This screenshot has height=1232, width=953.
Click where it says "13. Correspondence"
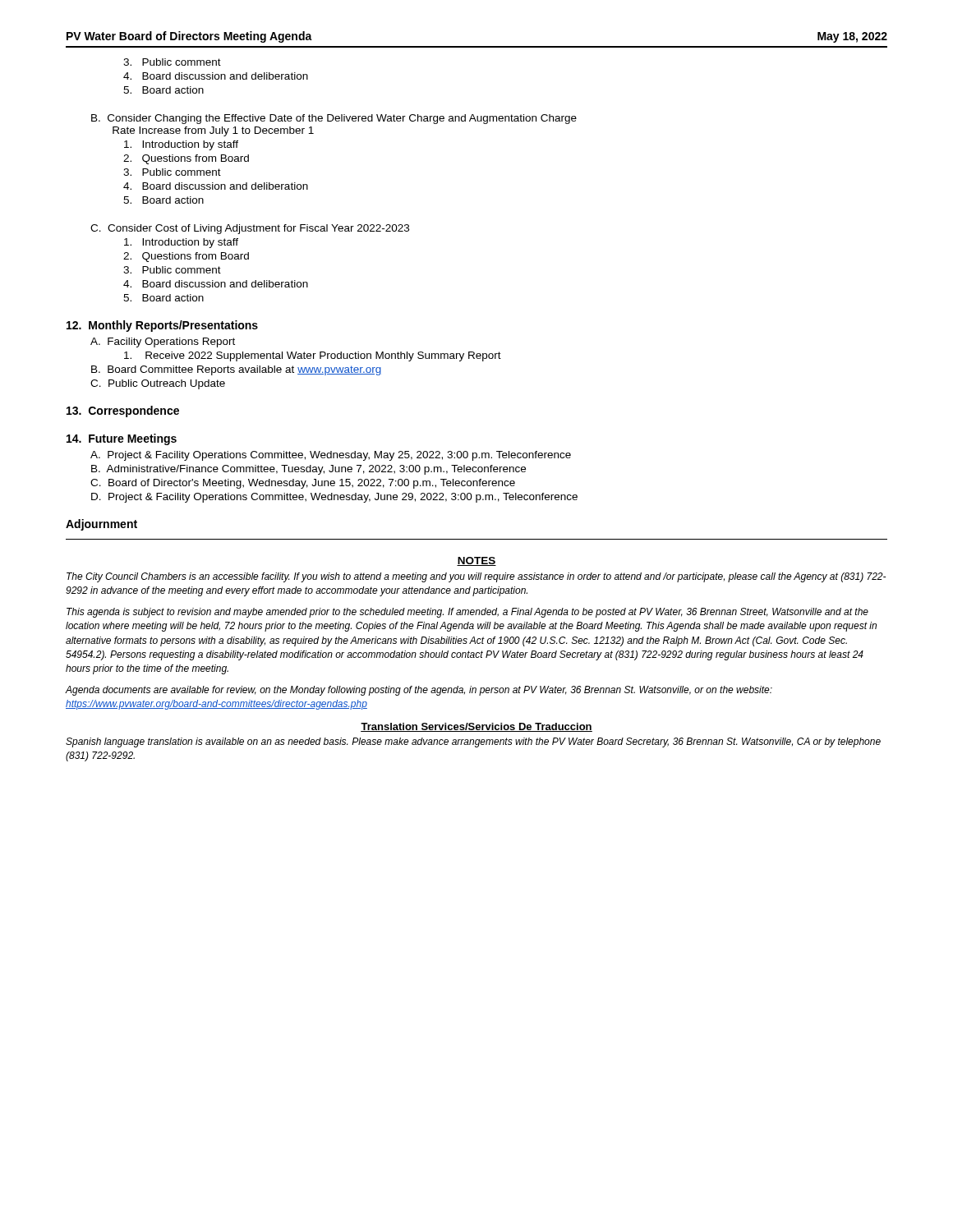pyautogui.click(x=123, y=411)
